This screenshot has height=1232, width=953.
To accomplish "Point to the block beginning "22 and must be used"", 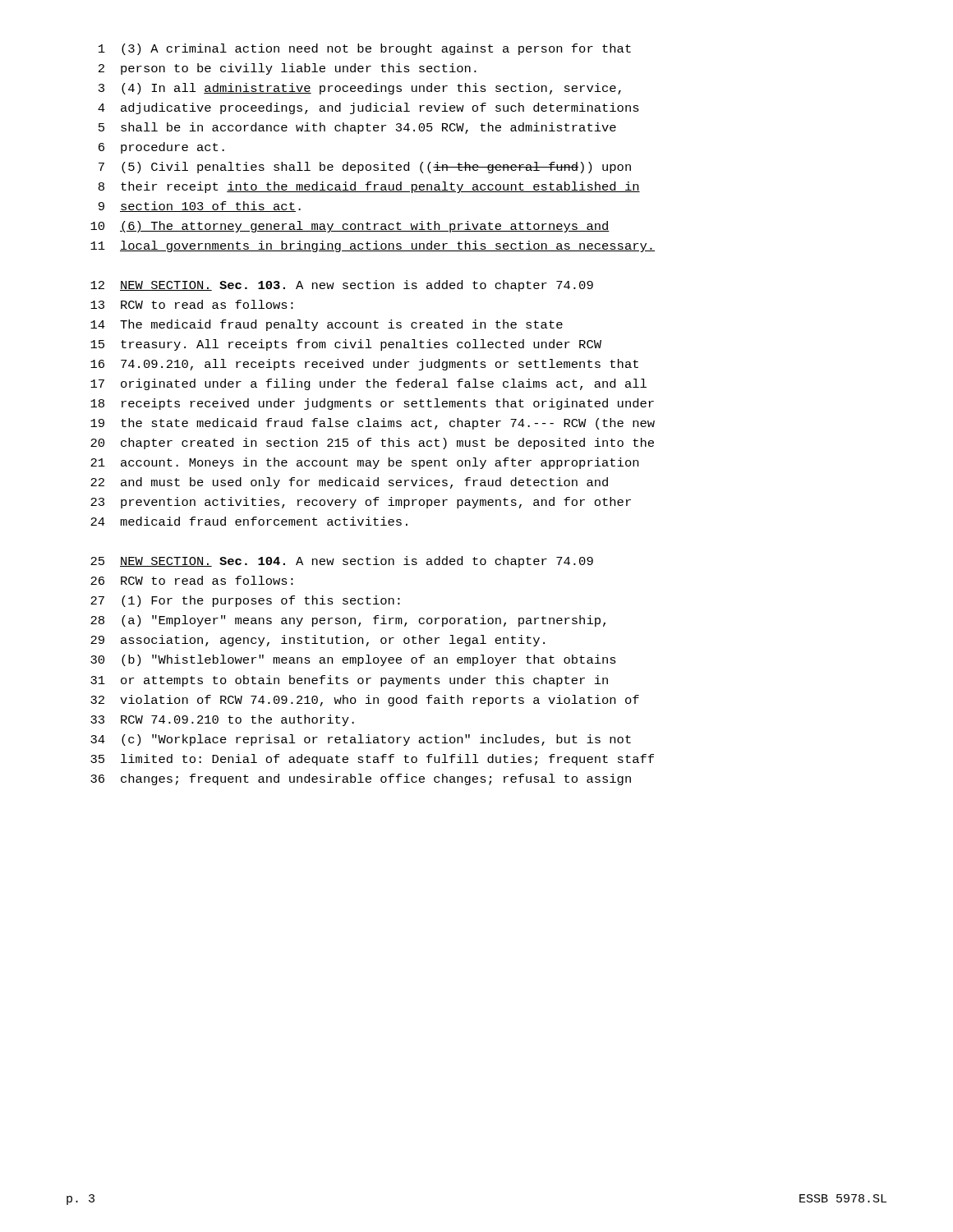I will [476, 483].
